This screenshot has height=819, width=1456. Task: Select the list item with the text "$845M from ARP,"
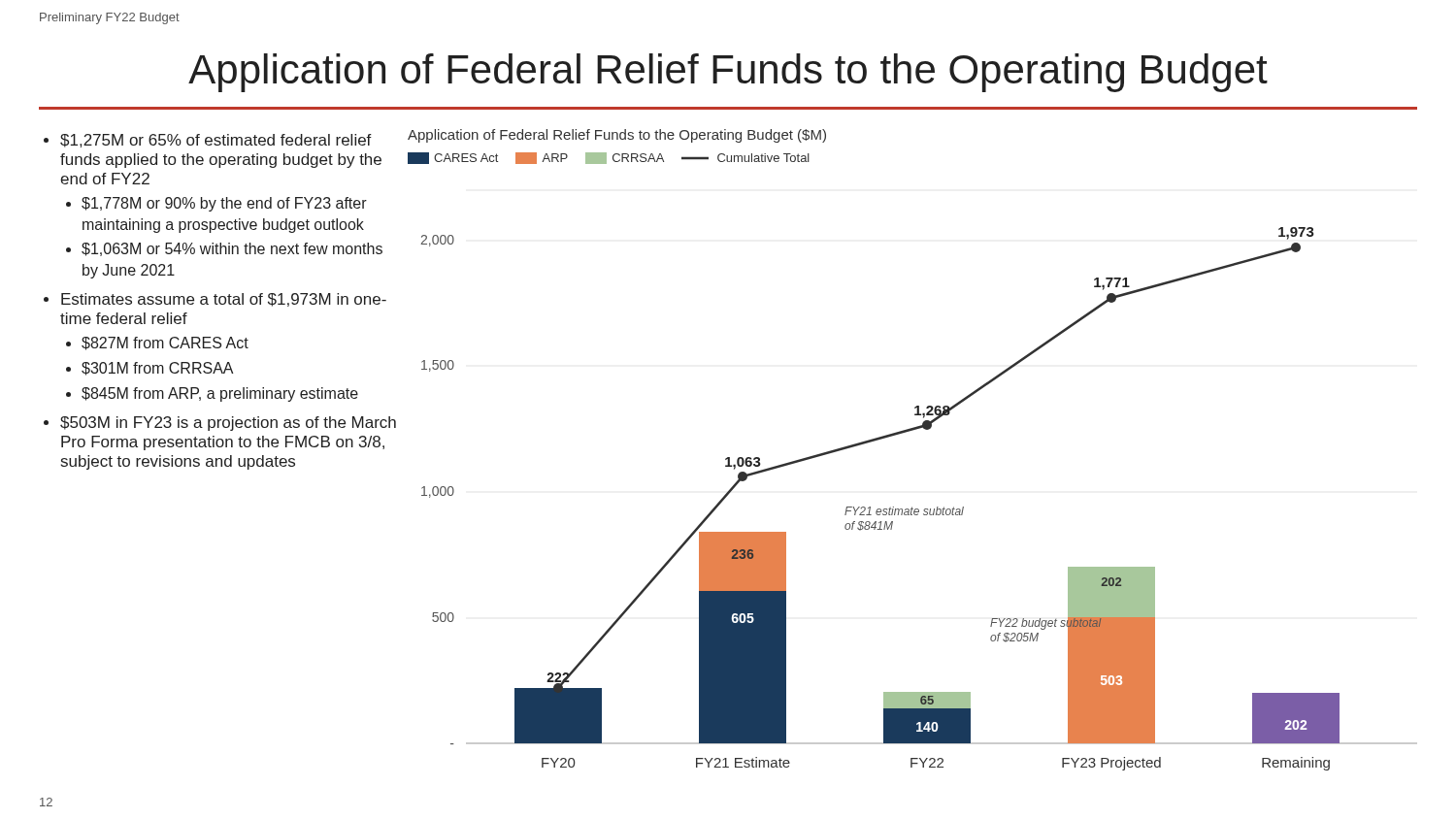[220, 393]
